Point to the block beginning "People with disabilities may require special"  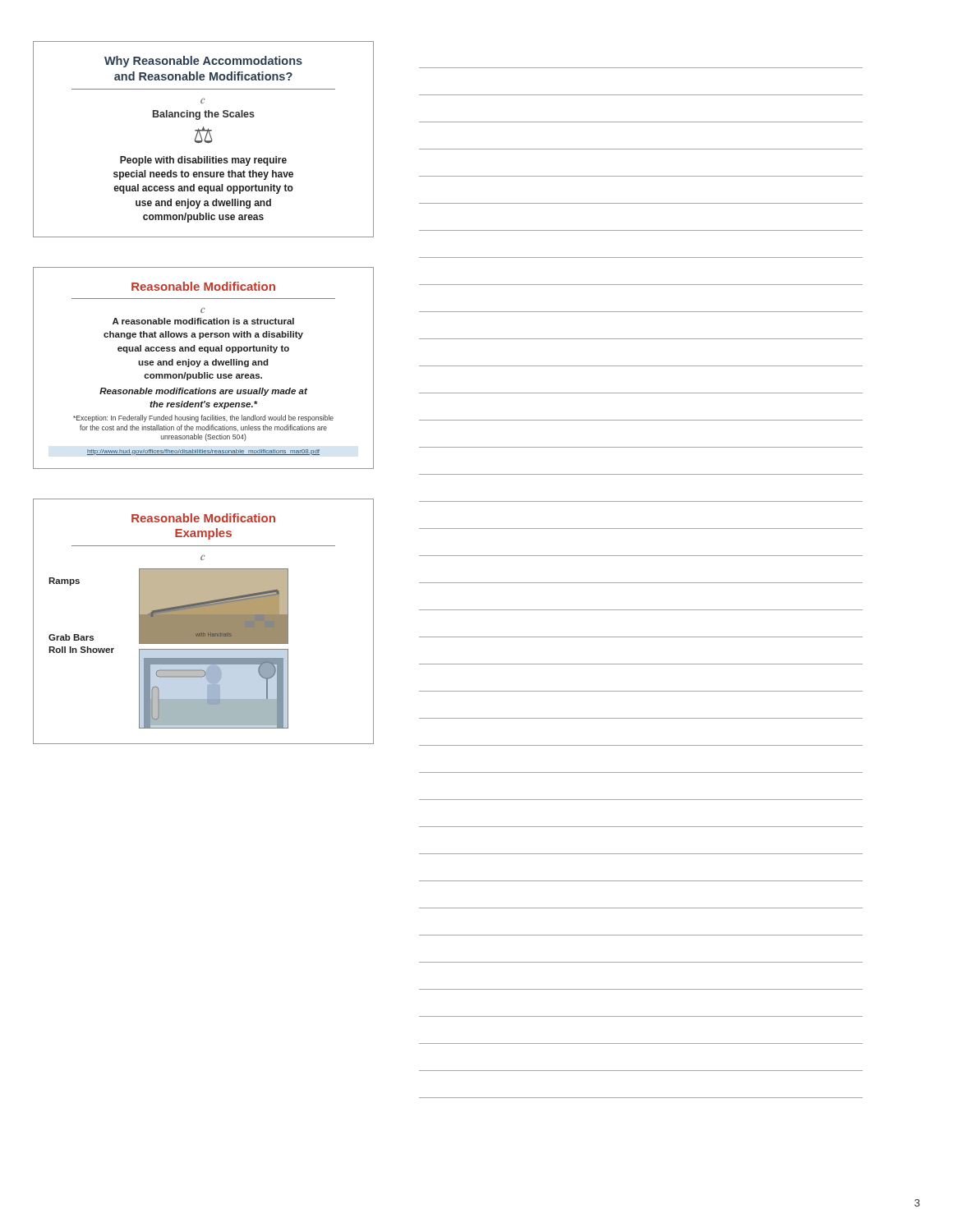203,188
